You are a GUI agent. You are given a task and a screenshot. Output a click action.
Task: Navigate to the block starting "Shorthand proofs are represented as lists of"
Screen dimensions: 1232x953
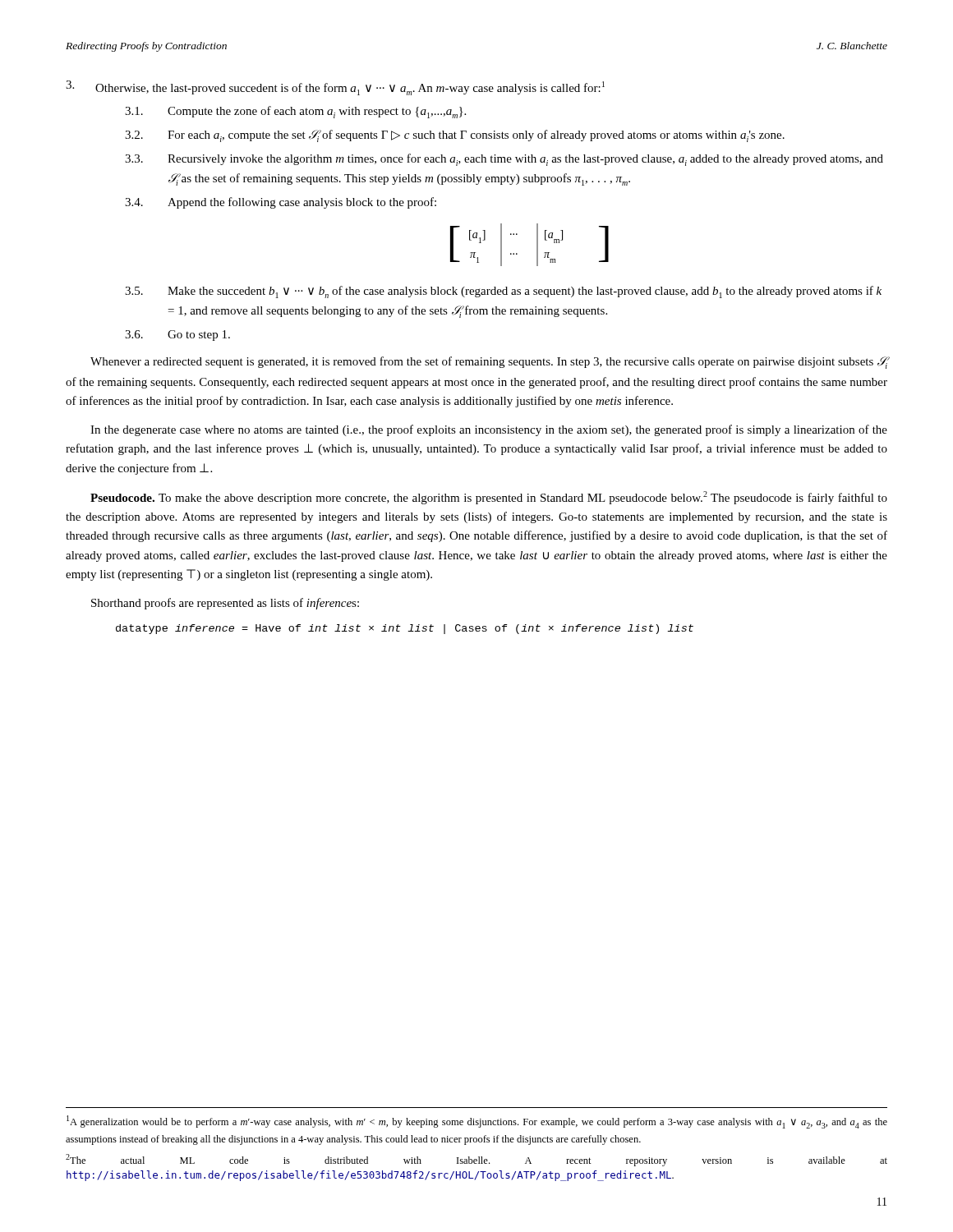[225, 603]
